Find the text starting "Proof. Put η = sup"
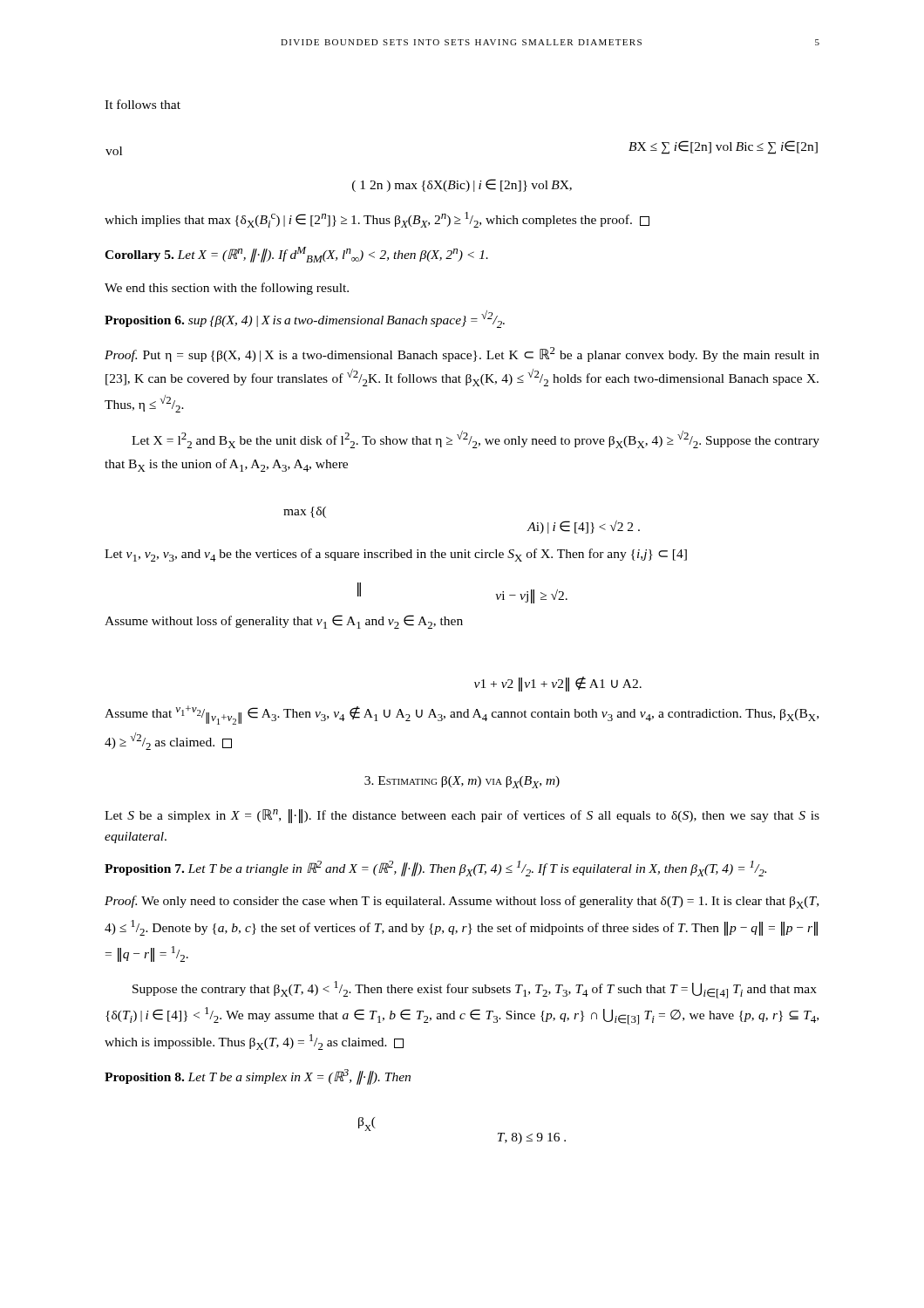This screenshot has height=1308, width=924. (462, 380)
